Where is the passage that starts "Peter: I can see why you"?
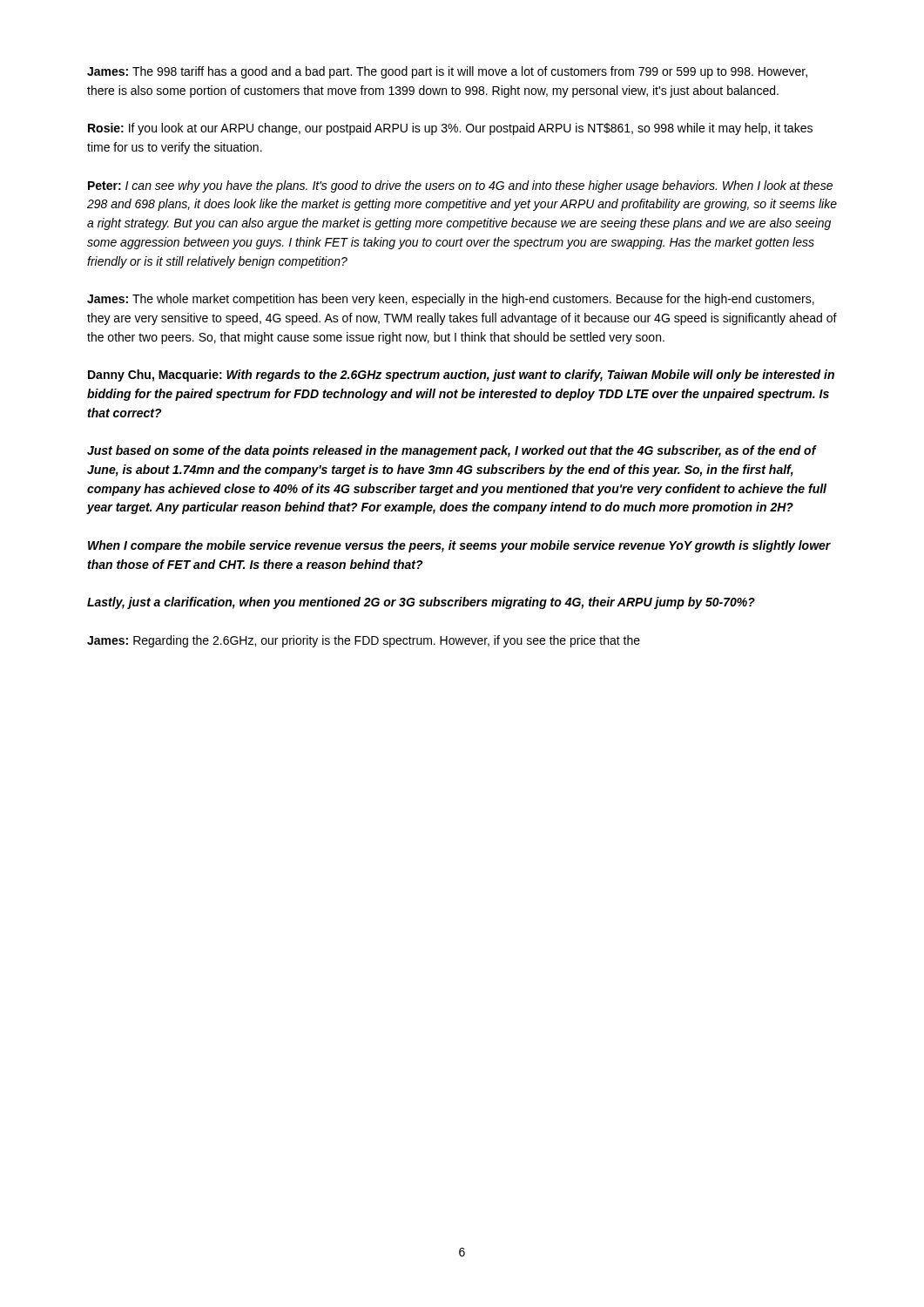 [462, 223]
